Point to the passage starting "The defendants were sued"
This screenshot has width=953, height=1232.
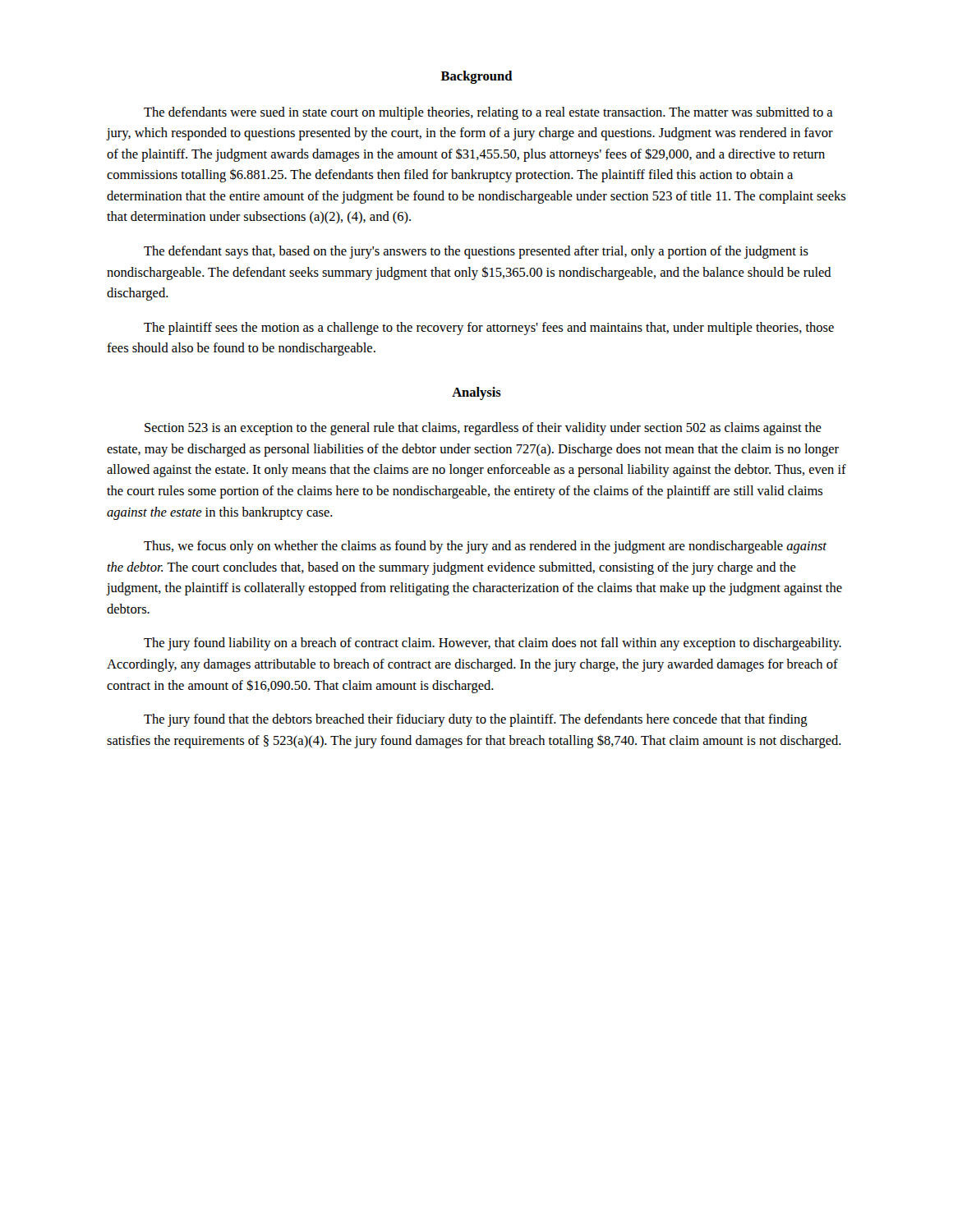pyautogui.click(x=476, y=164)
